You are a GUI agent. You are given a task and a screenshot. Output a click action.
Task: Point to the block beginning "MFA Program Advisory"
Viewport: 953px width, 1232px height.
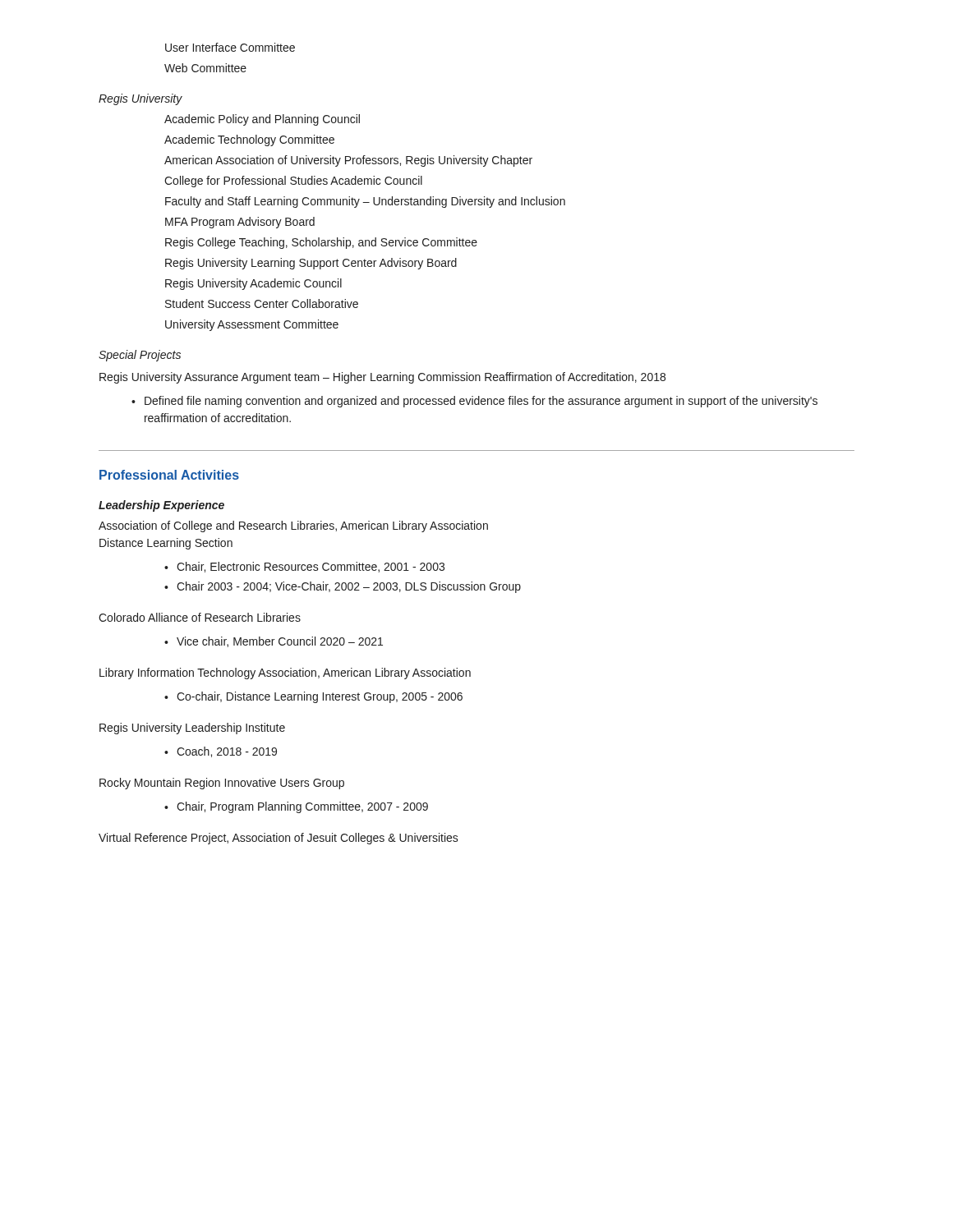240,223
